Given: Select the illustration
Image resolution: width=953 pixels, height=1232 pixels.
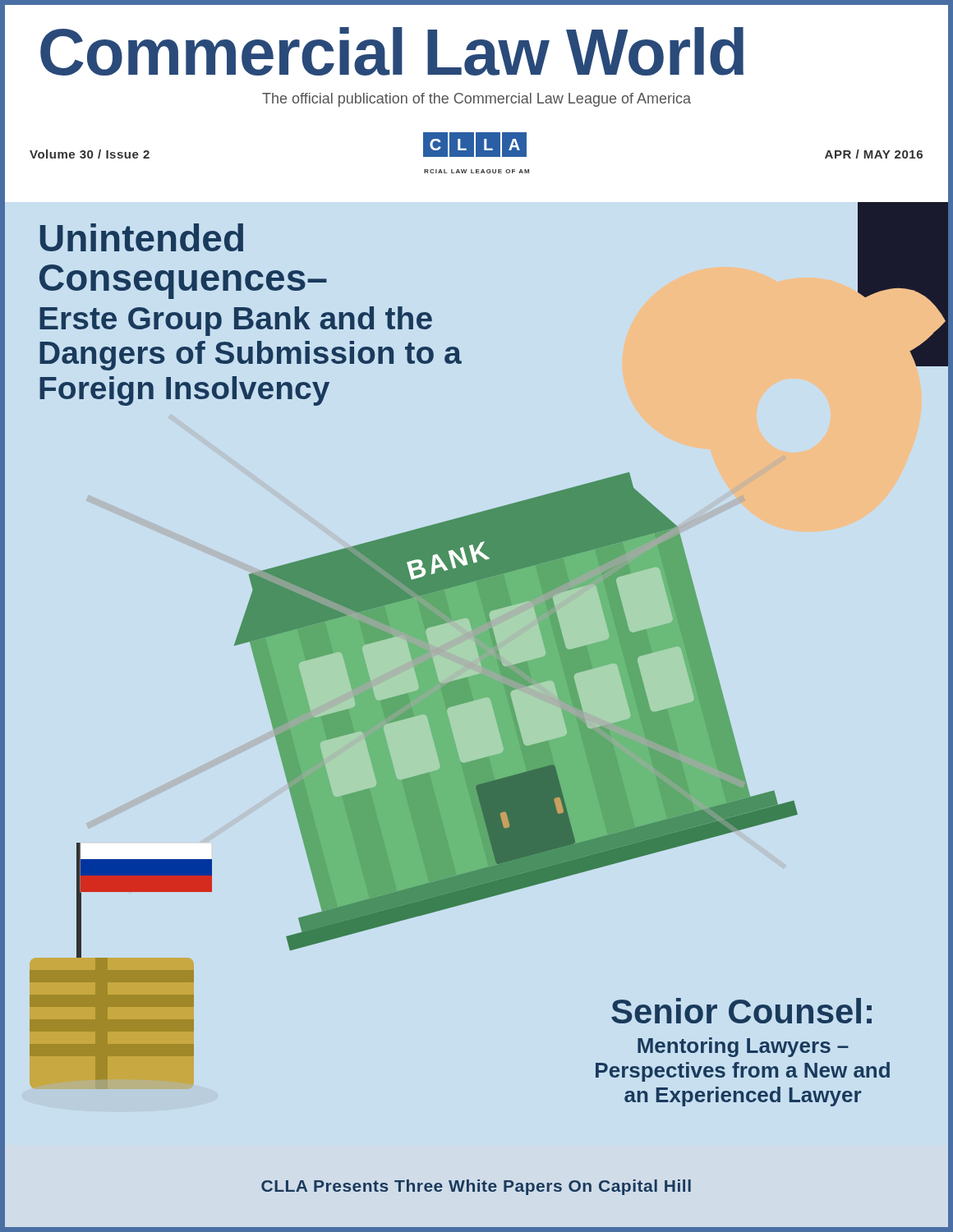Looking at the screenshot, I should pyautogui.click(x=476, y=696).
